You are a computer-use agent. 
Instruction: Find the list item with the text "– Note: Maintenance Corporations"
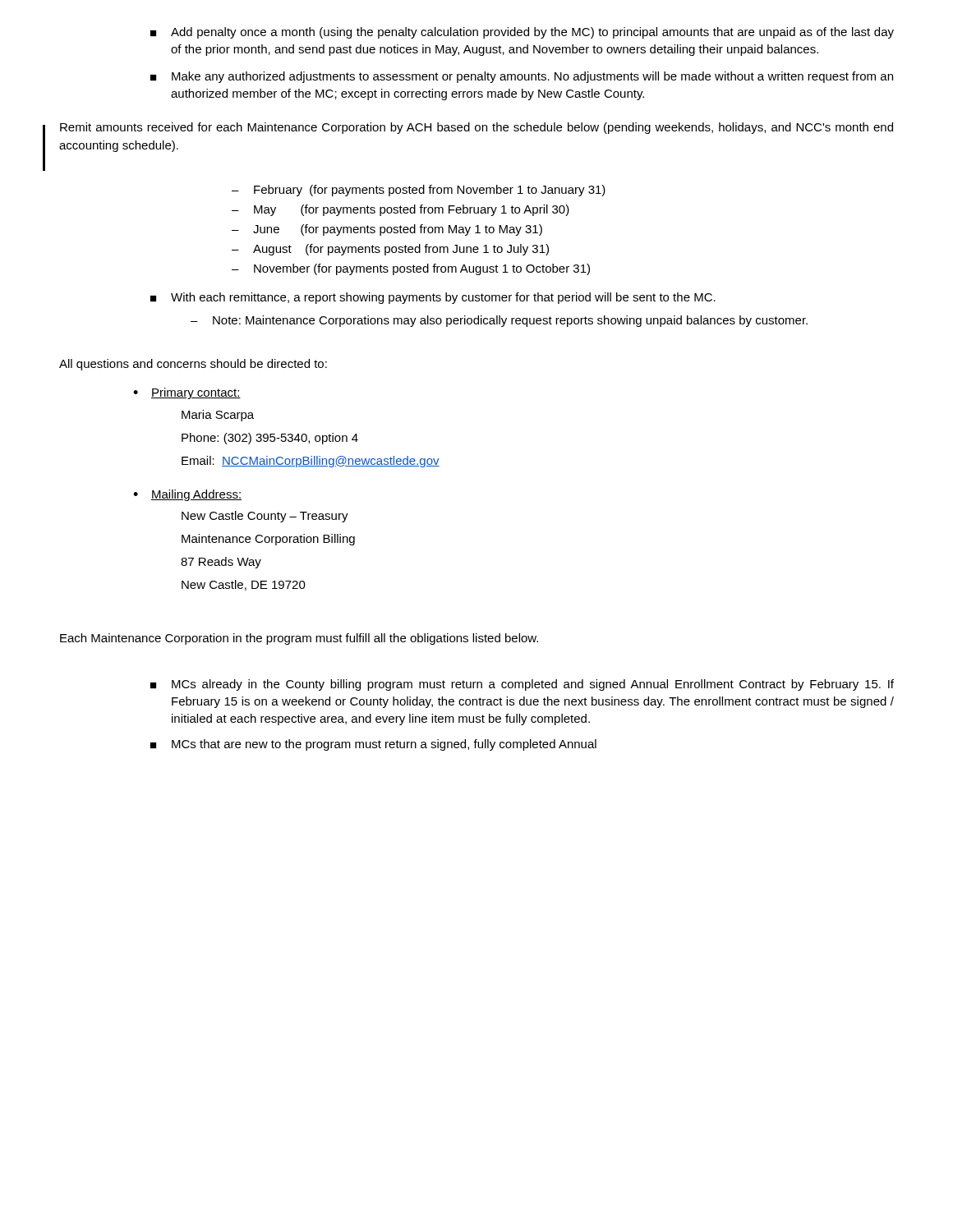point(542,319)
